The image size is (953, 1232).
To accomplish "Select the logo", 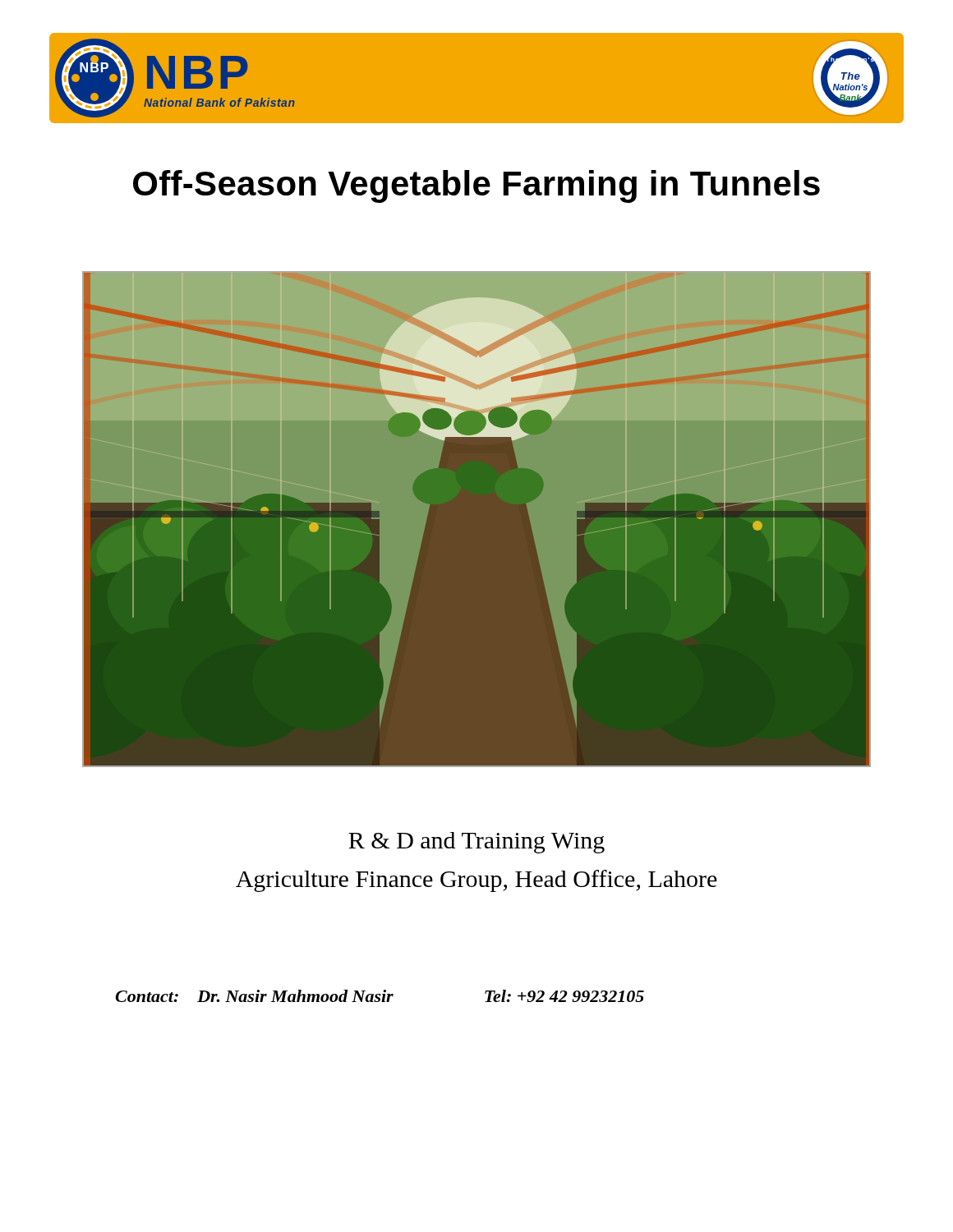I will click(476, 78).
